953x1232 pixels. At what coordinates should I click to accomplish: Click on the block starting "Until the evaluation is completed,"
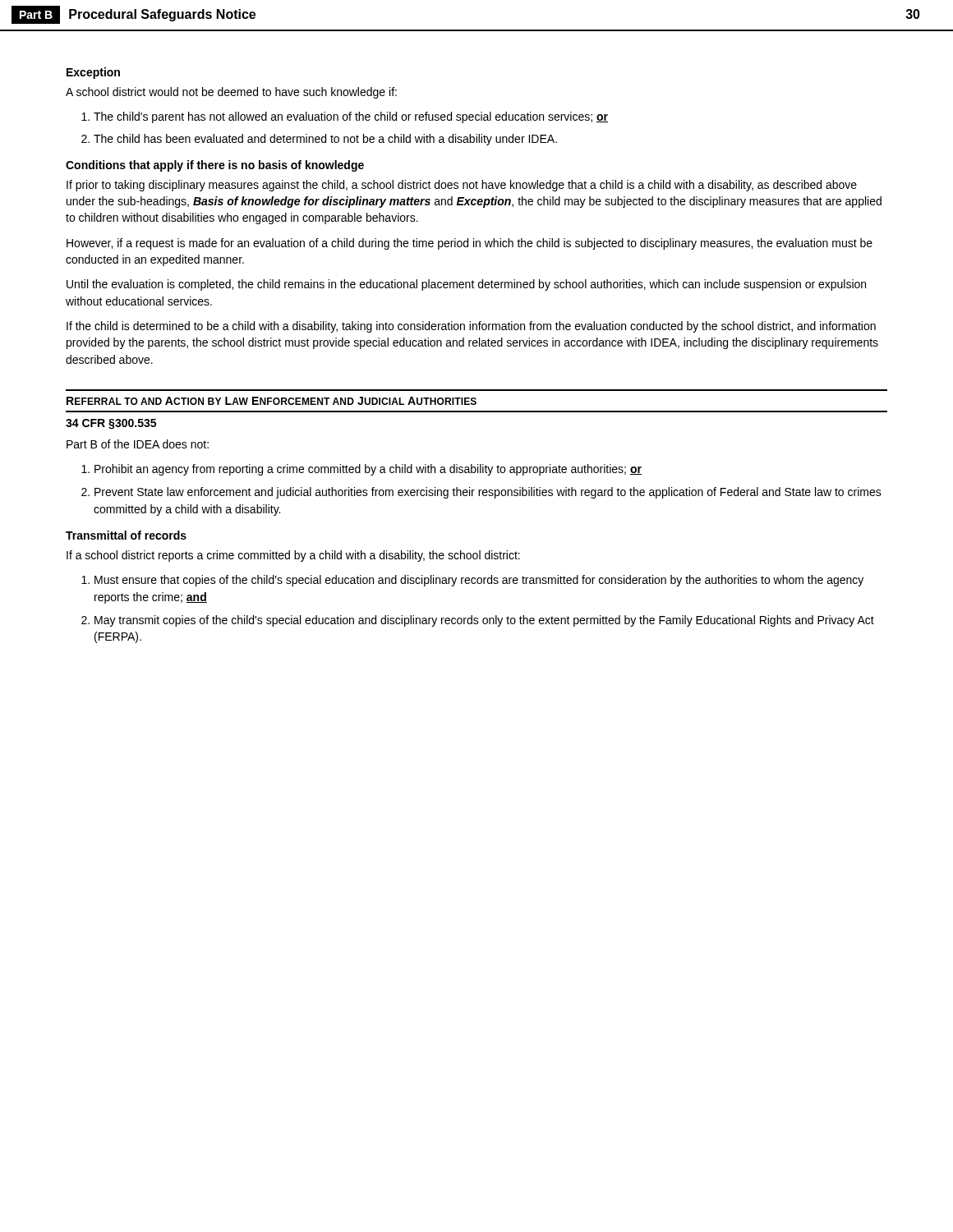[x=466, y=293]
